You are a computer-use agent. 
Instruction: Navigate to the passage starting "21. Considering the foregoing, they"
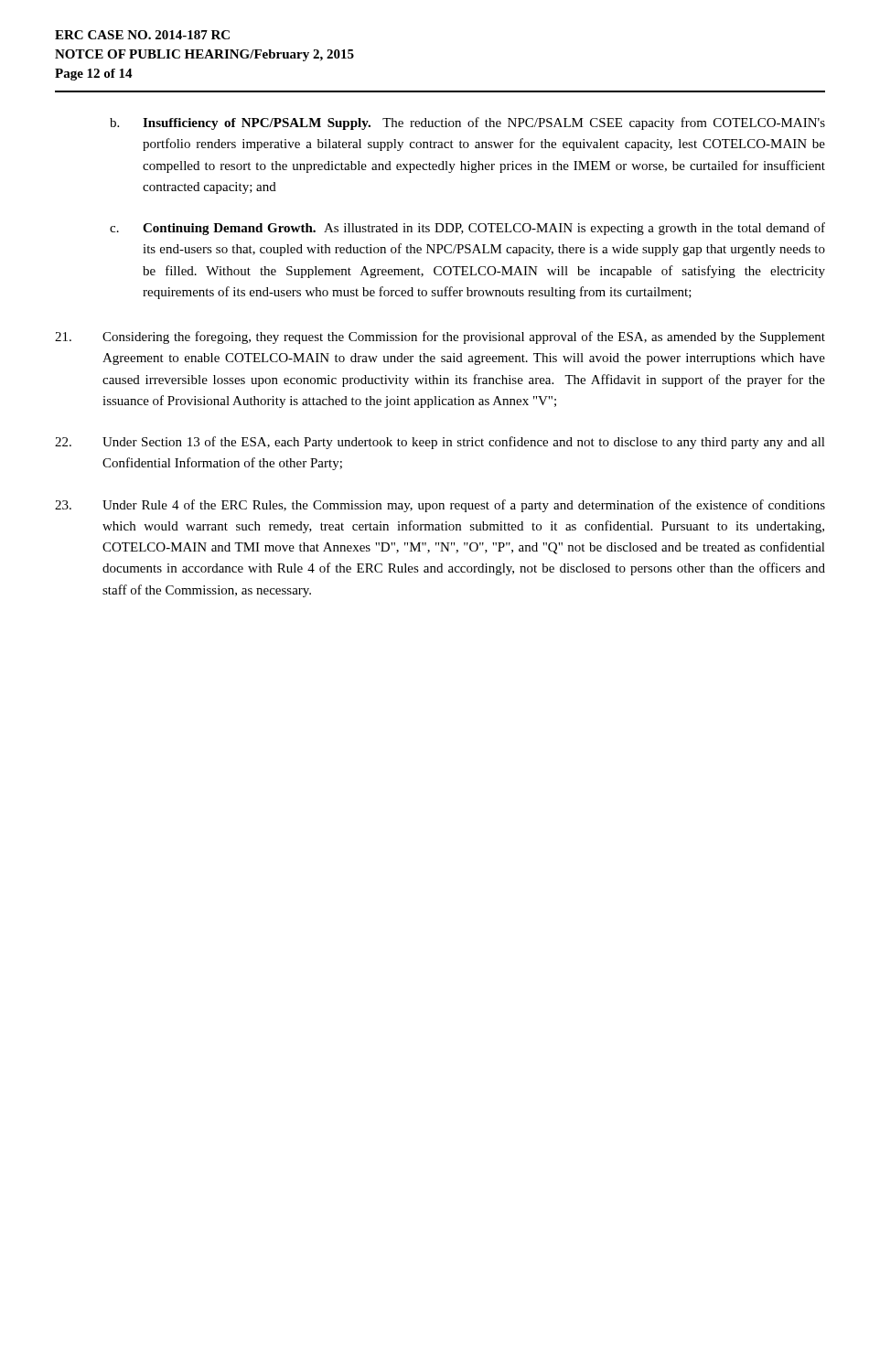(x=440, y=369)
